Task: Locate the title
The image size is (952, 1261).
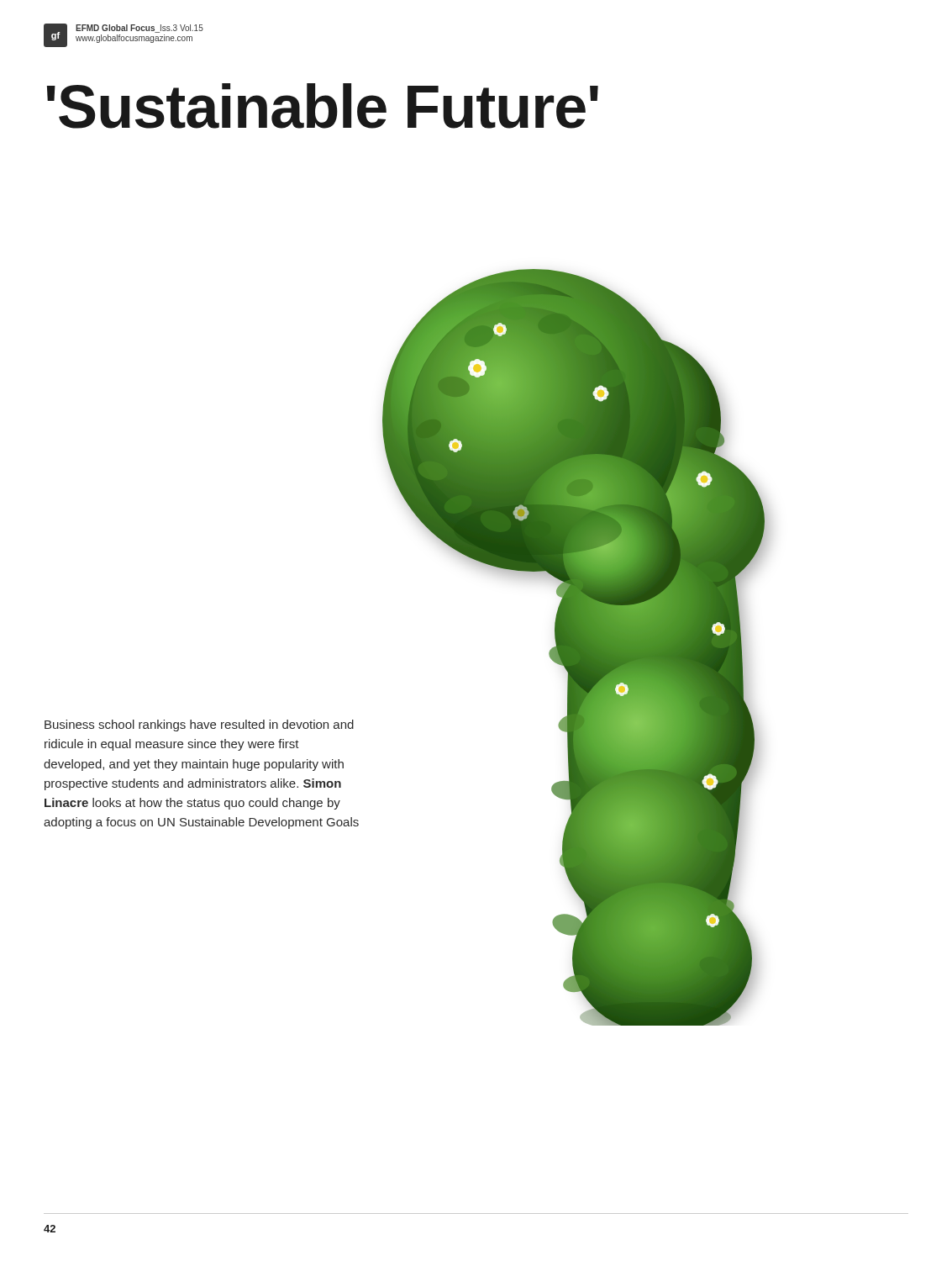Action: click(x=322, y=107)
